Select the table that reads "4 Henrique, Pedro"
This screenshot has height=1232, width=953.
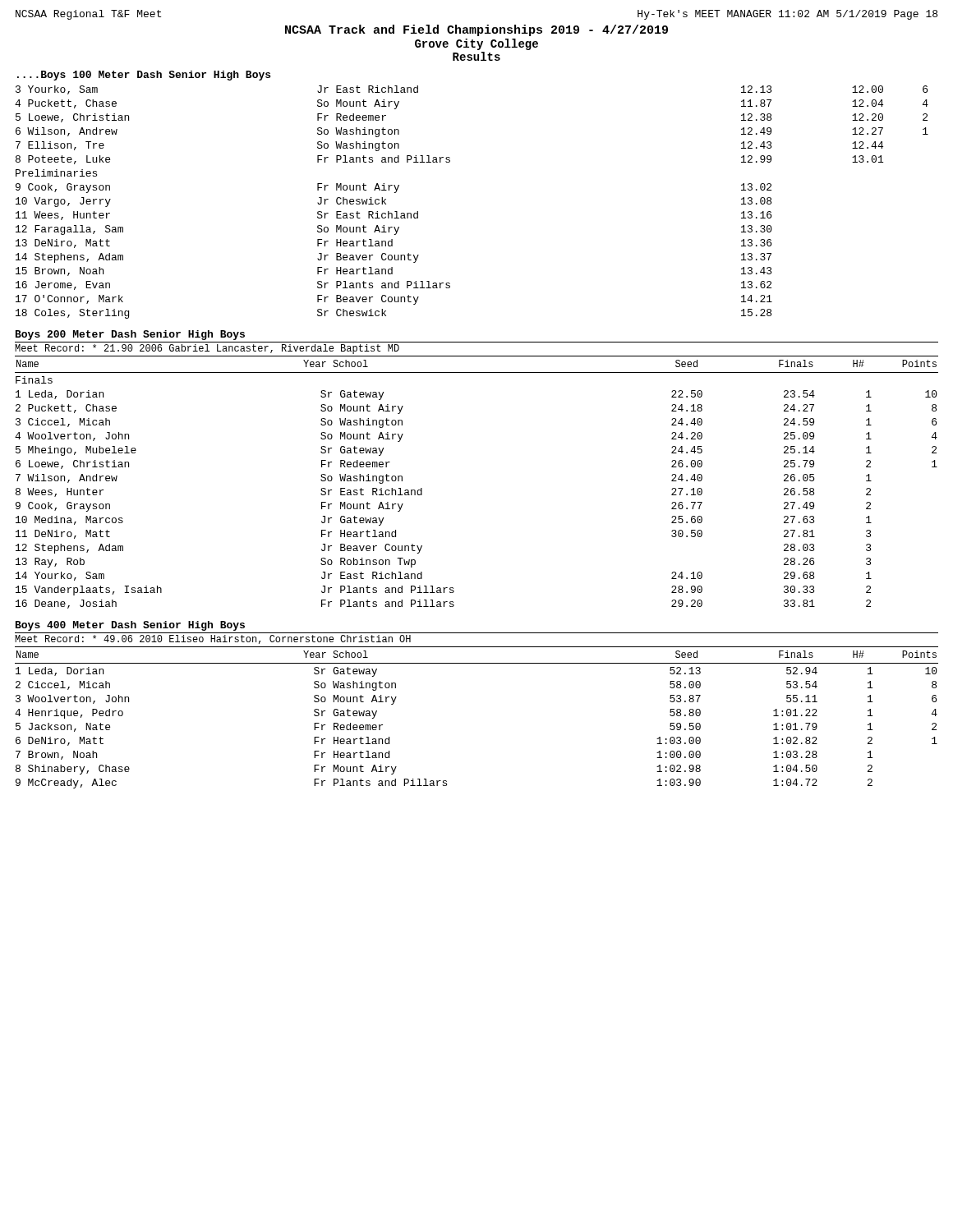click(x=476, y=727)
